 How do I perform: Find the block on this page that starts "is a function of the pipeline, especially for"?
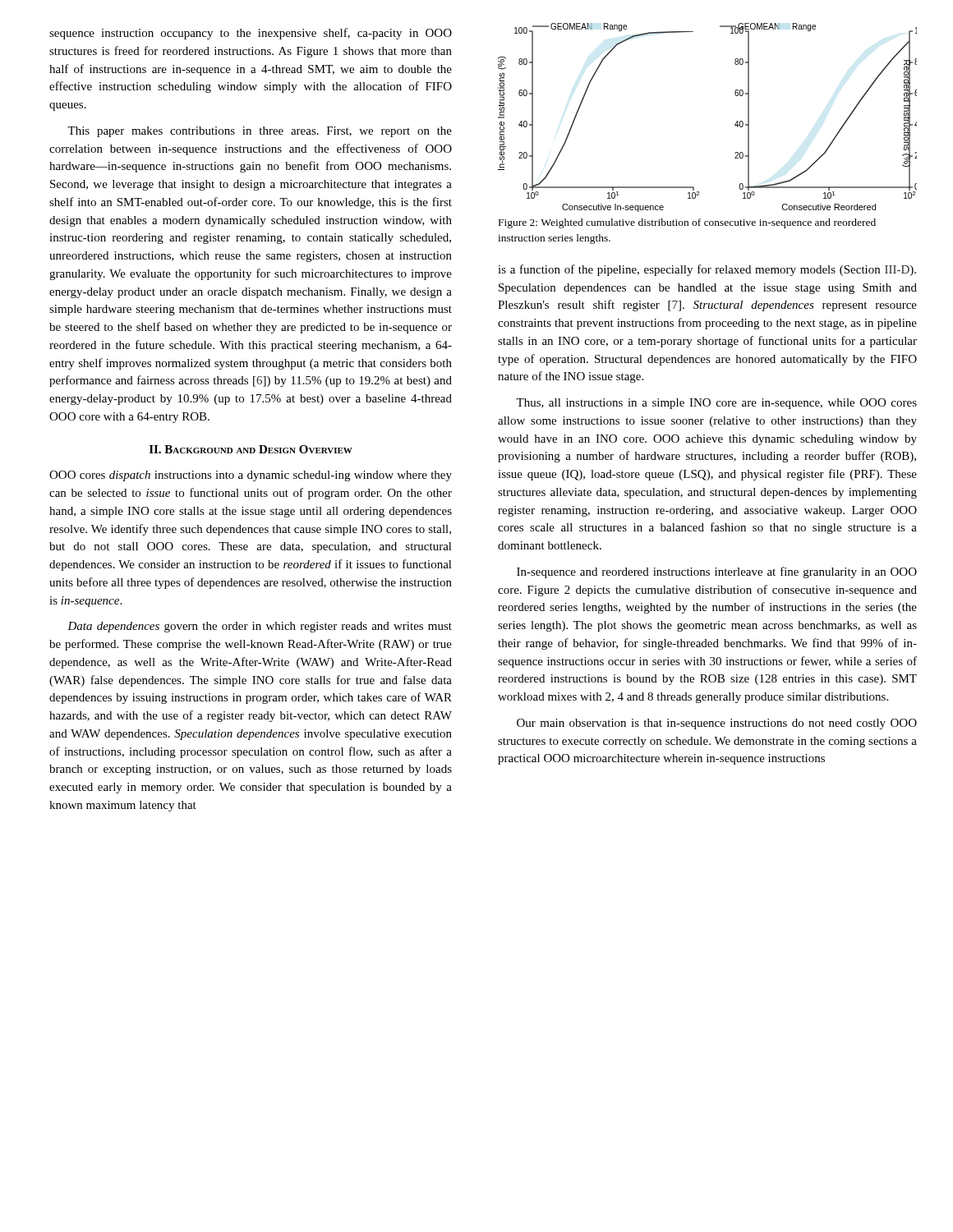click(x=707, y=515)
